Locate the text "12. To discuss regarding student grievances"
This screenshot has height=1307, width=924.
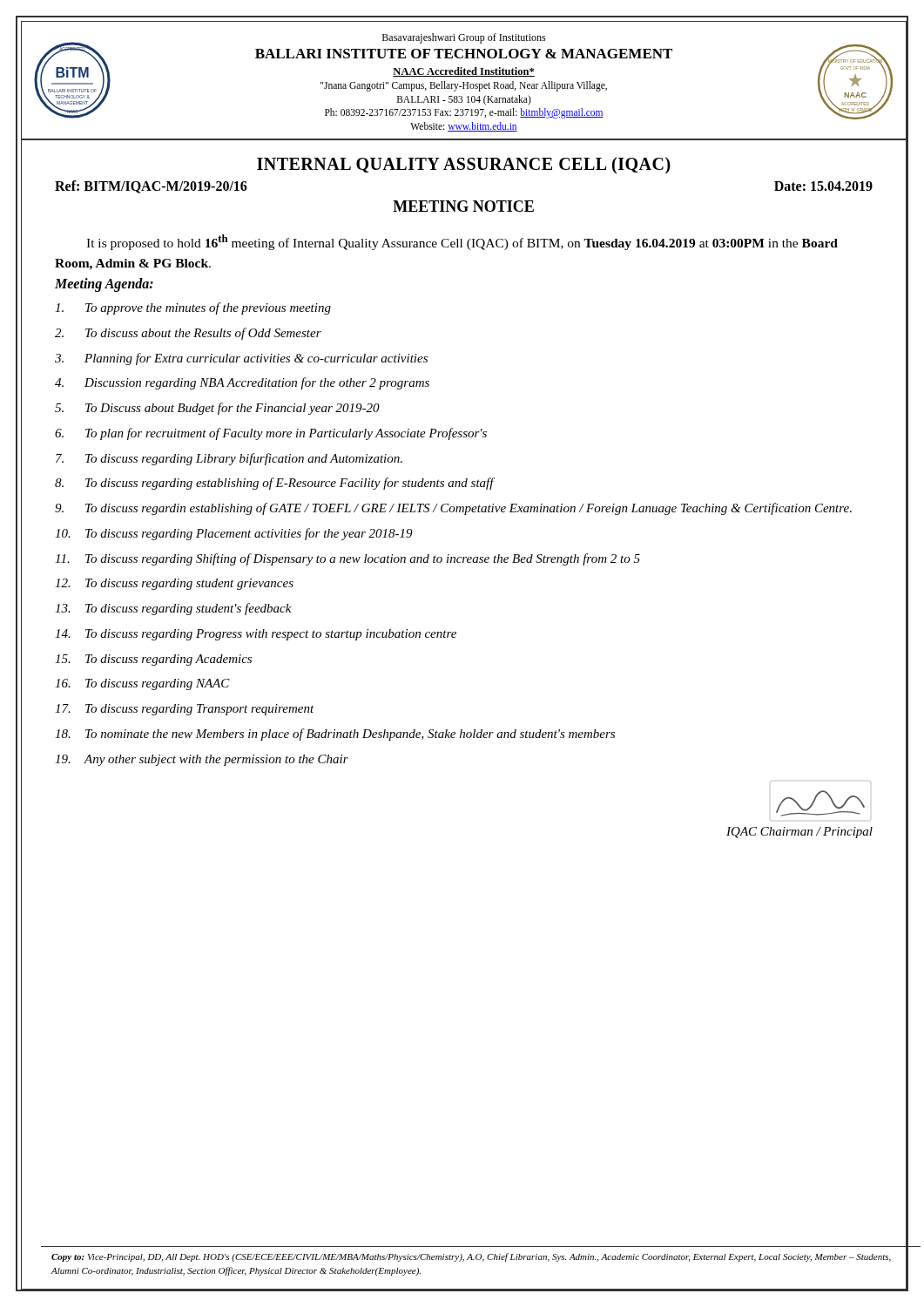point(174,584)
